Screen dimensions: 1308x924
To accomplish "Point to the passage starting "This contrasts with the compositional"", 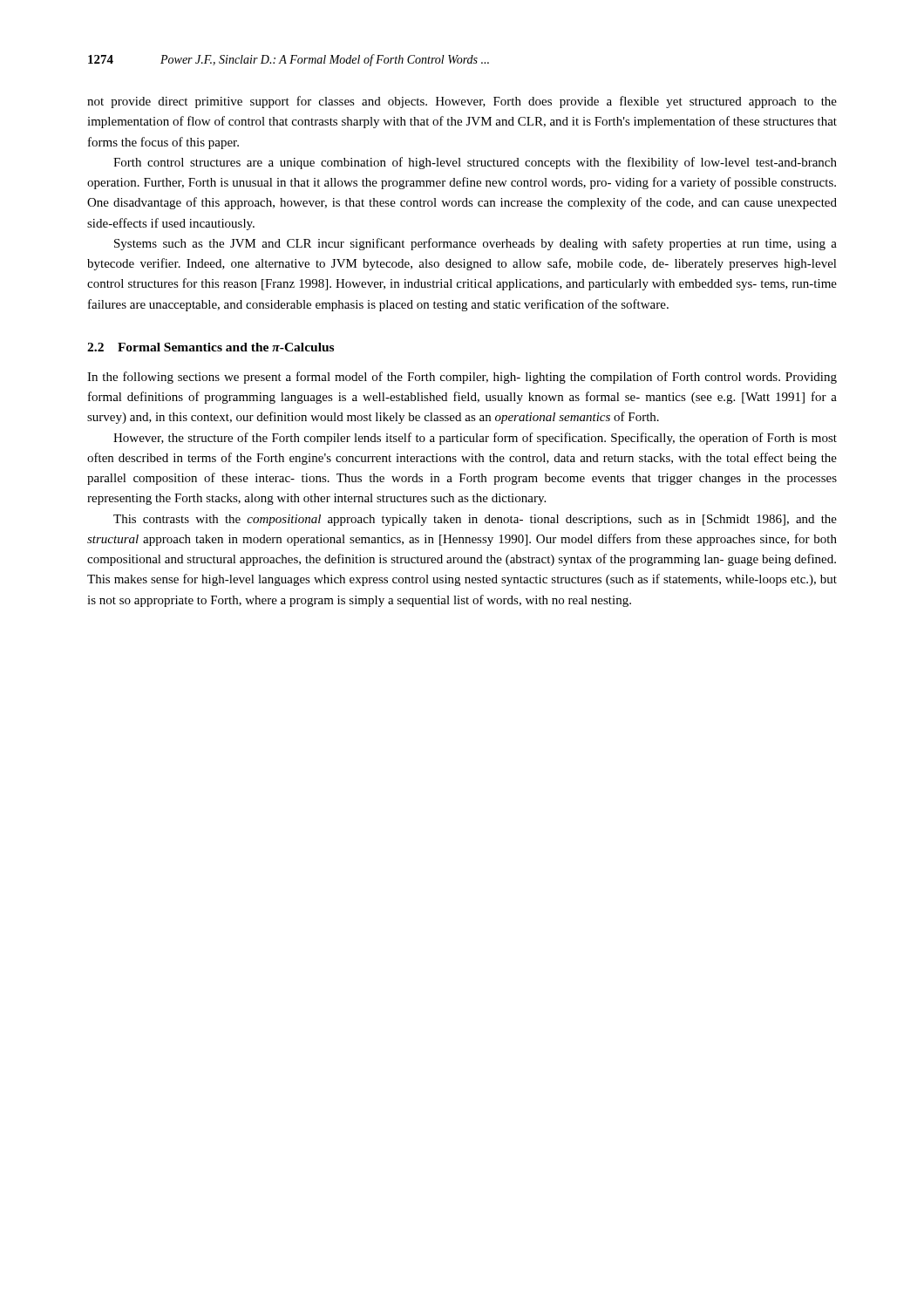I will (x=462, y=559).
